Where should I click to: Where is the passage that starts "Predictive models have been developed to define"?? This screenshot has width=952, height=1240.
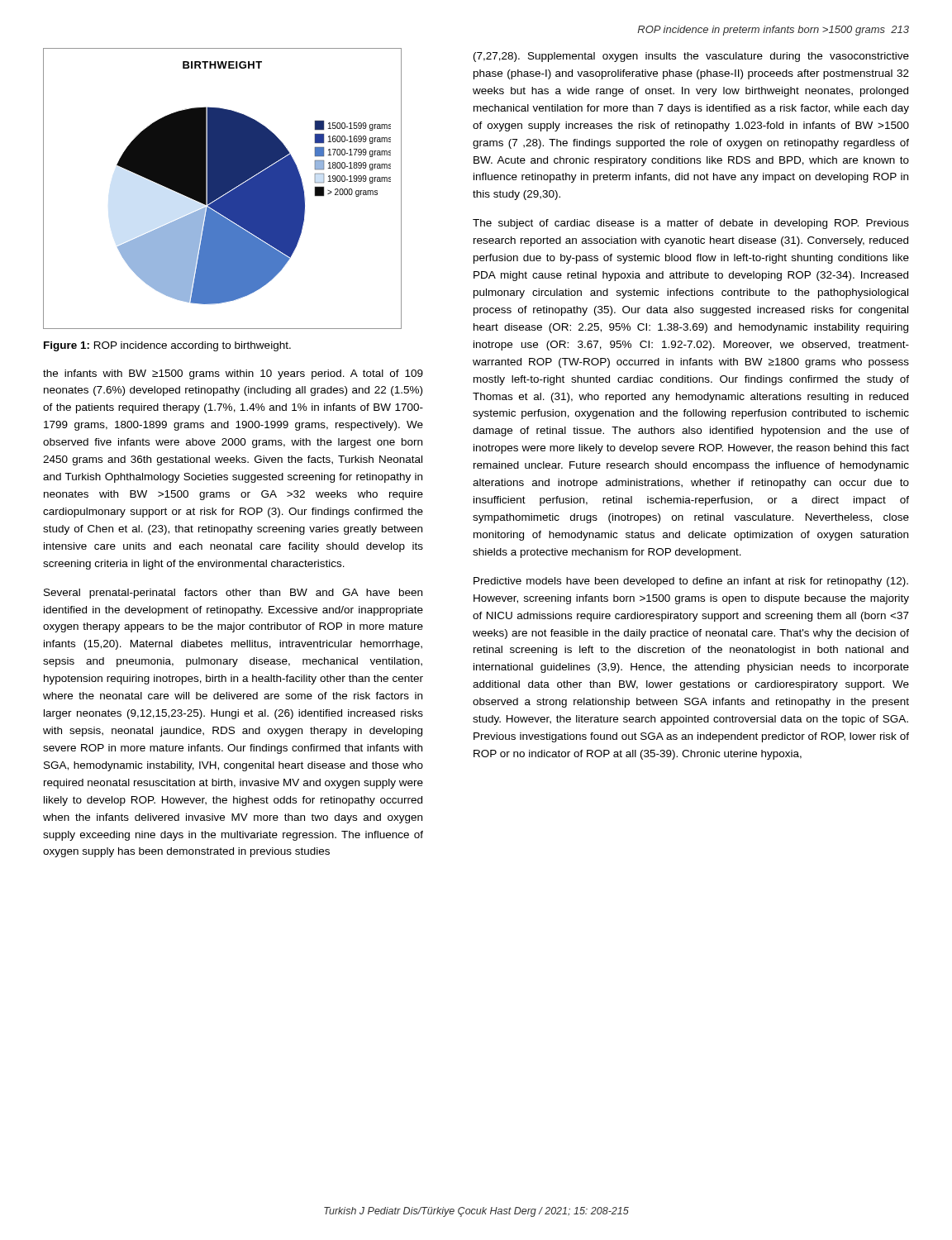pyautogui.click(x=691, y=667)
